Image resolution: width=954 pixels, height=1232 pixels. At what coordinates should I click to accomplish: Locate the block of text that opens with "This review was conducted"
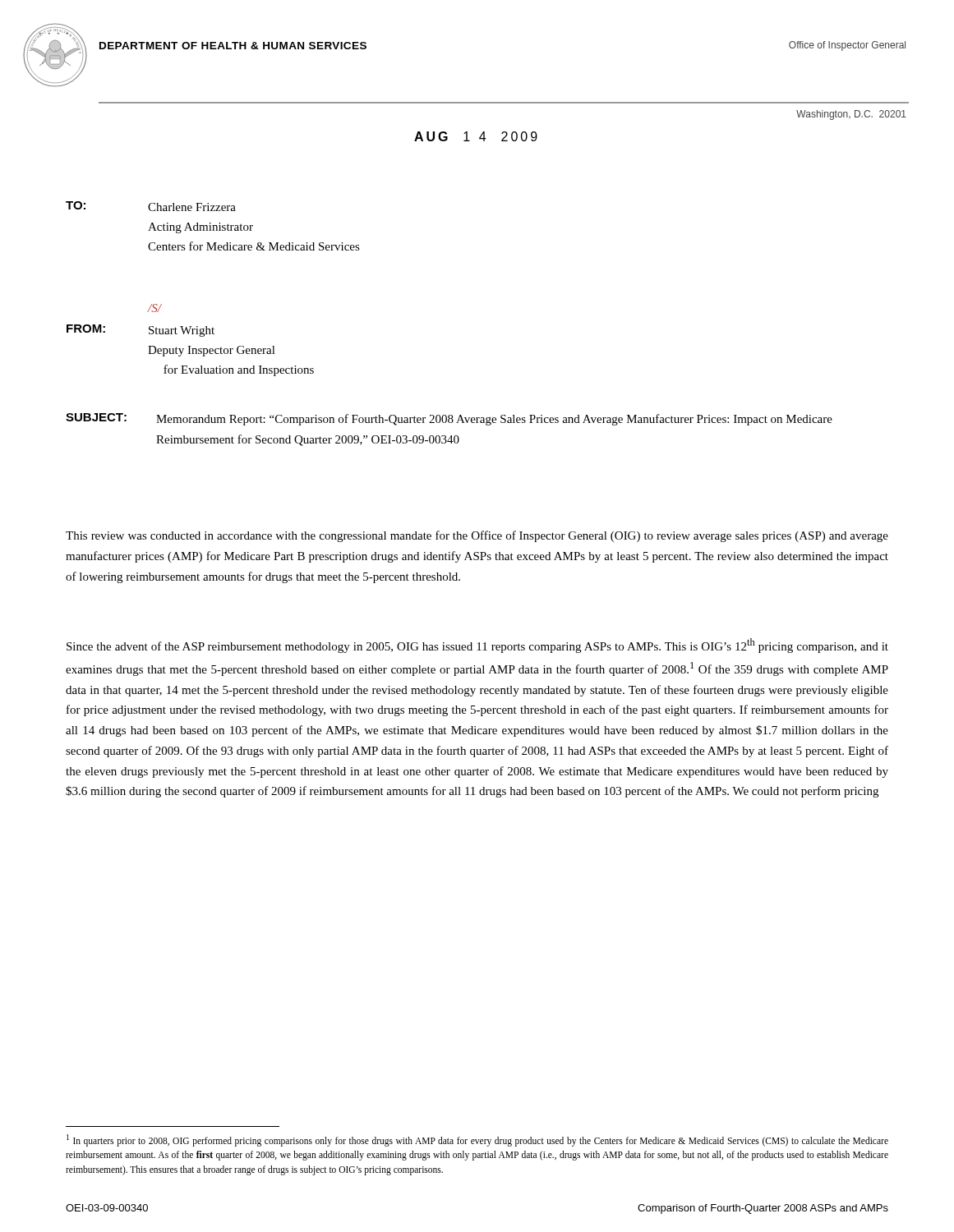coord(477,556)
